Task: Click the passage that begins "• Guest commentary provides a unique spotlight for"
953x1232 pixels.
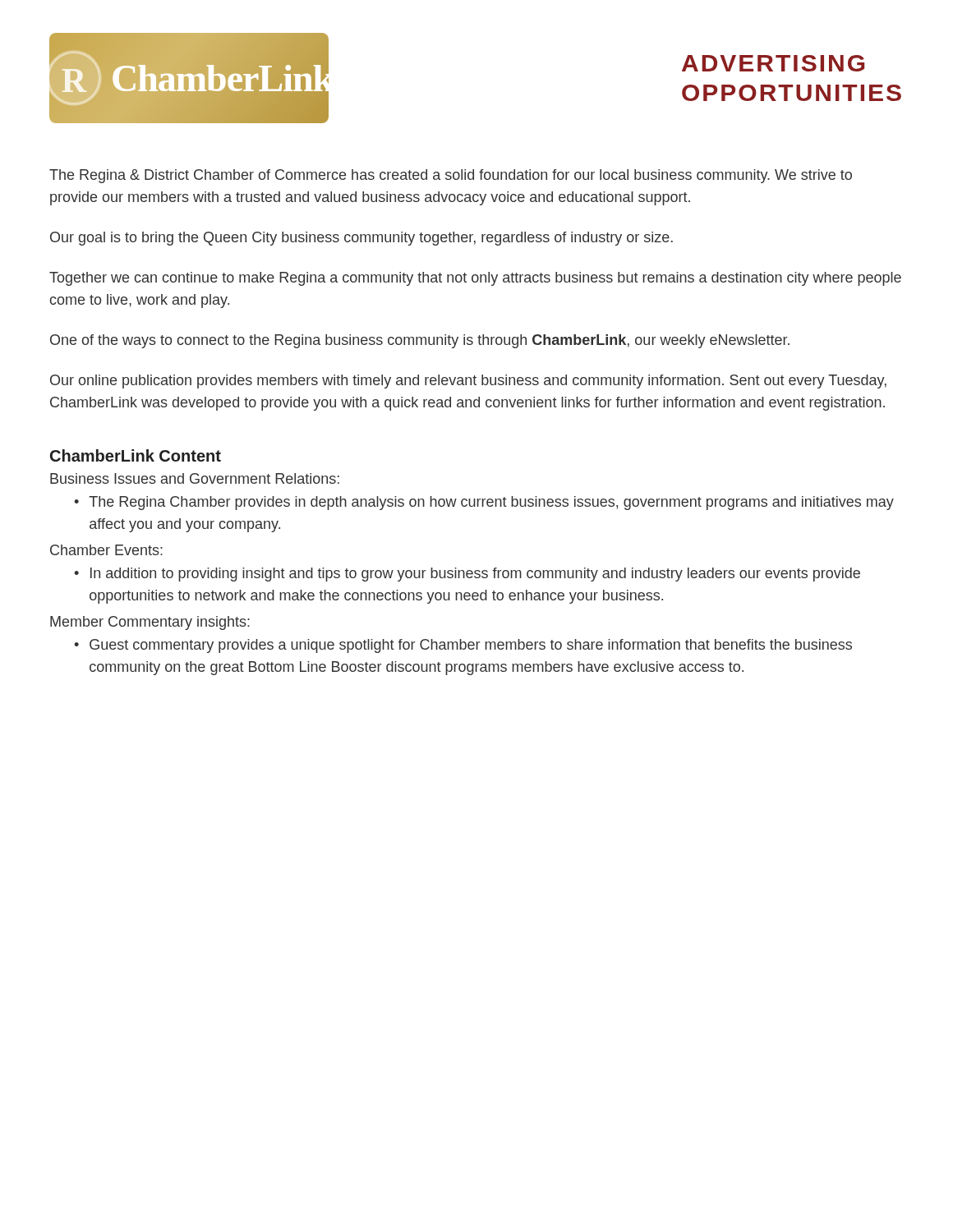Action: [489, 656]
